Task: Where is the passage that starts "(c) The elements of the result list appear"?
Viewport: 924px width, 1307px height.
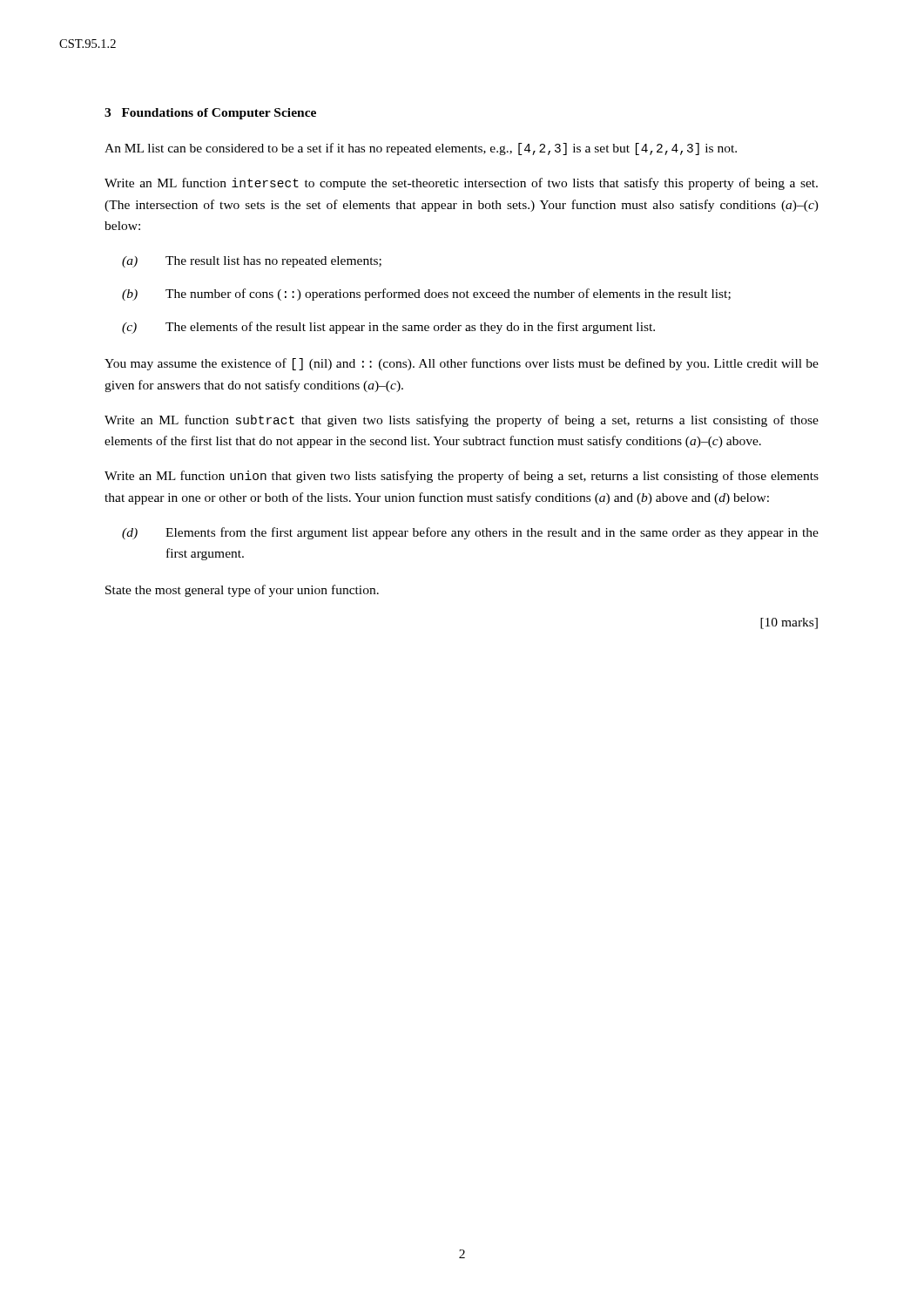Action: [x=470, y=327]
